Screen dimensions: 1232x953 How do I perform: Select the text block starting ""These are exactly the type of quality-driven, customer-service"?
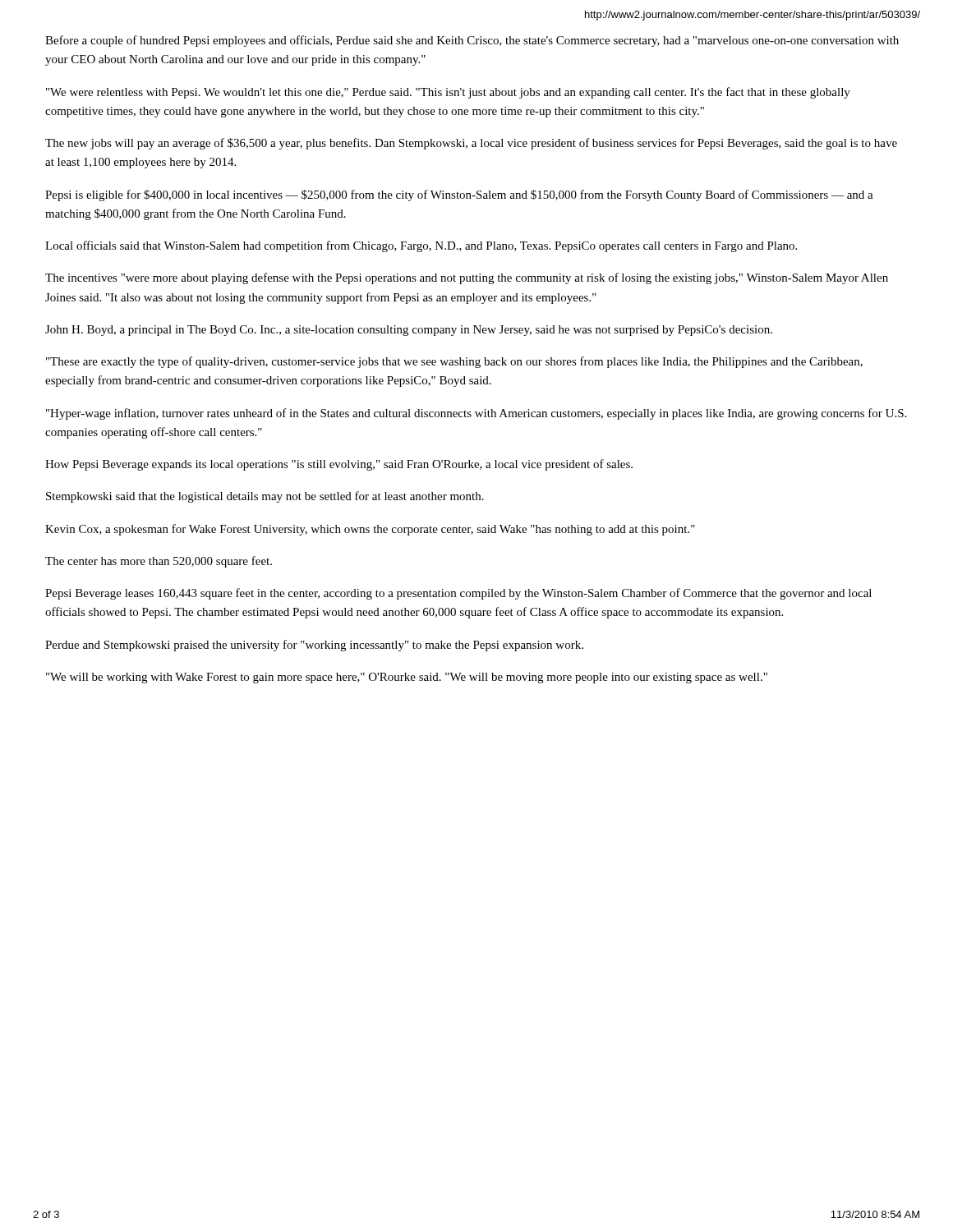click(454, 371)
